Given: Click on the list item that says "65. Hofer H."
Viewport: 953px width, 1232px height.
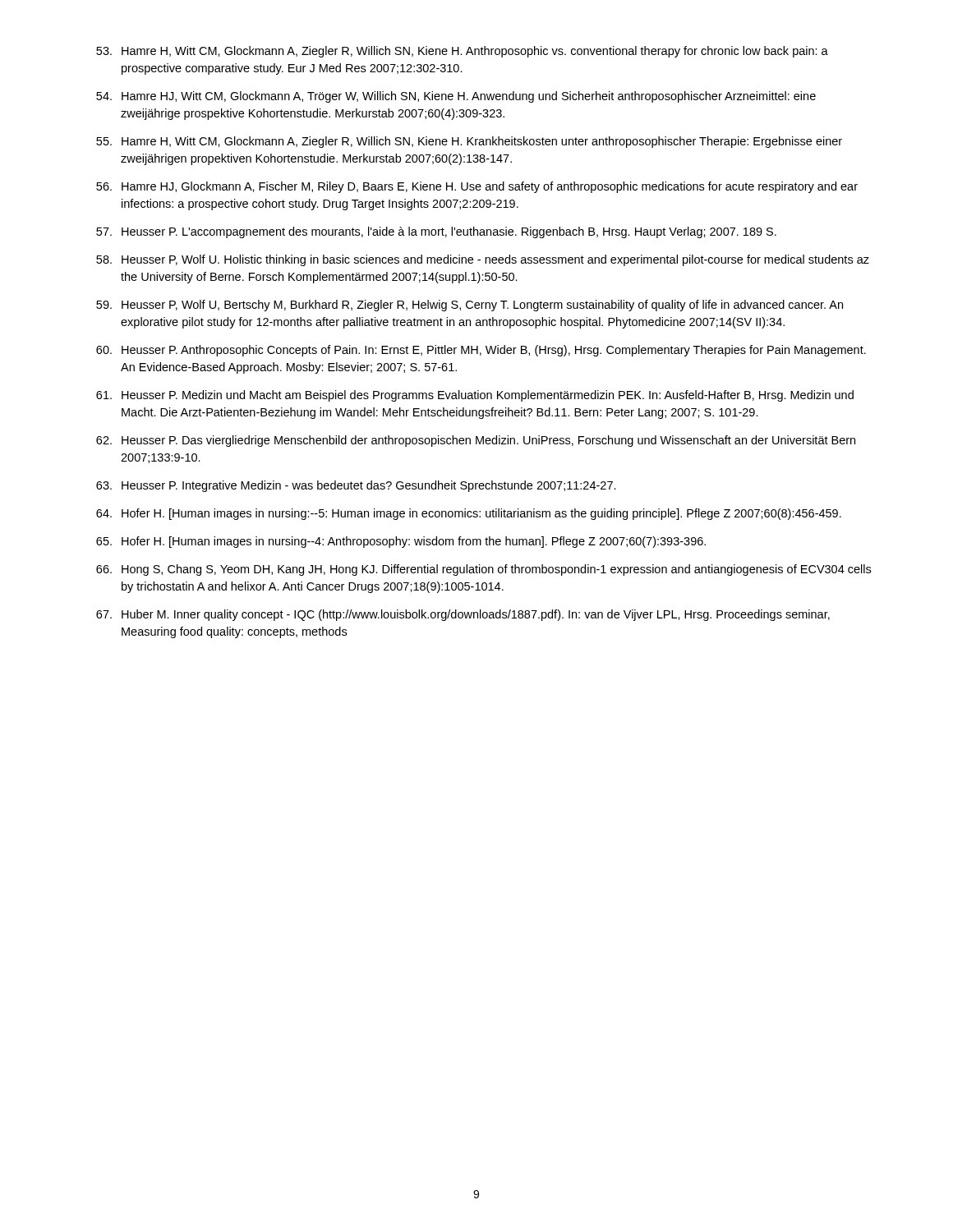Looking at the screenshot, I should pos(476,542).
